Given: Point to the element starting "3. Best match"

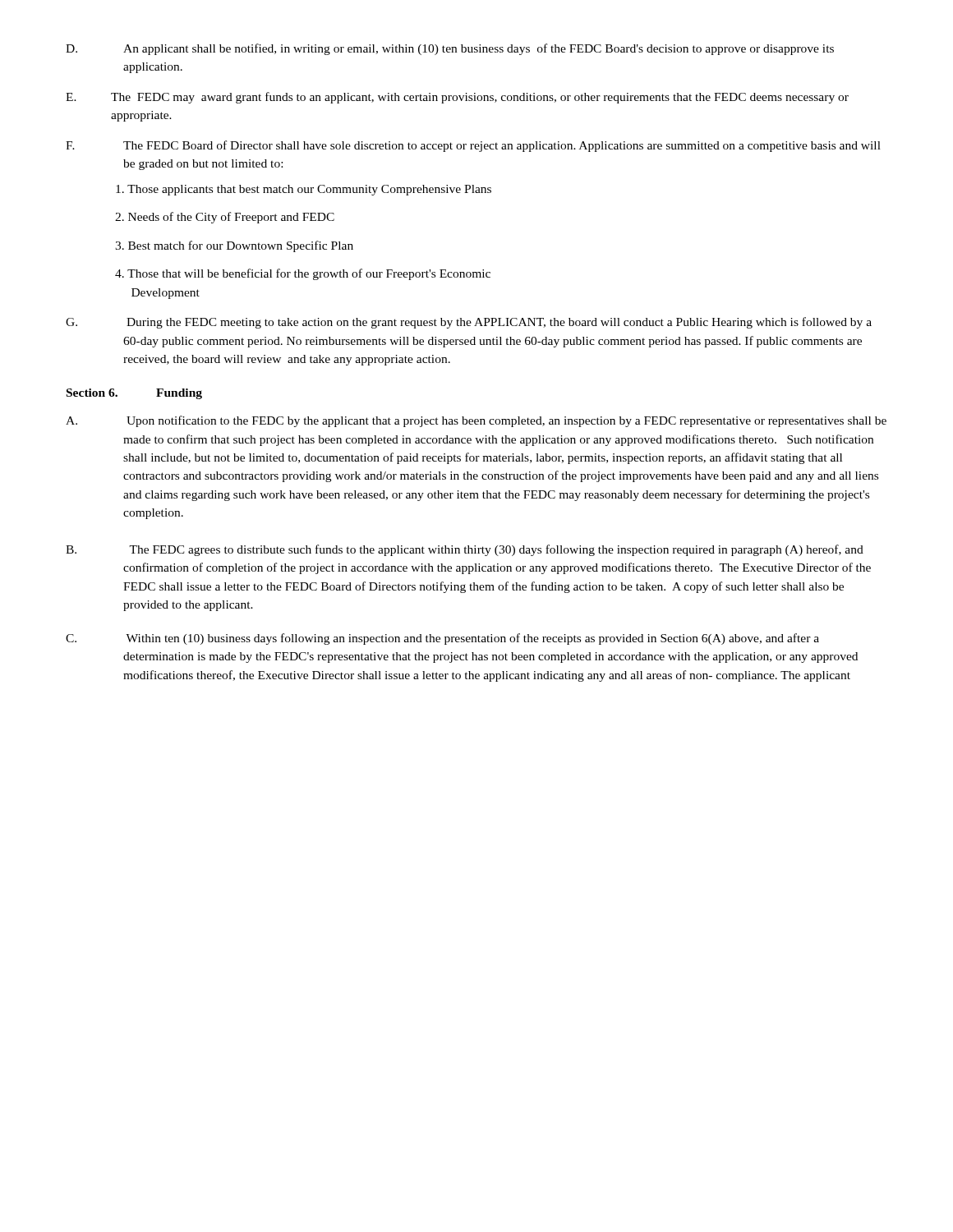Looking at the screenshot, I should click(x=234, y=246).
